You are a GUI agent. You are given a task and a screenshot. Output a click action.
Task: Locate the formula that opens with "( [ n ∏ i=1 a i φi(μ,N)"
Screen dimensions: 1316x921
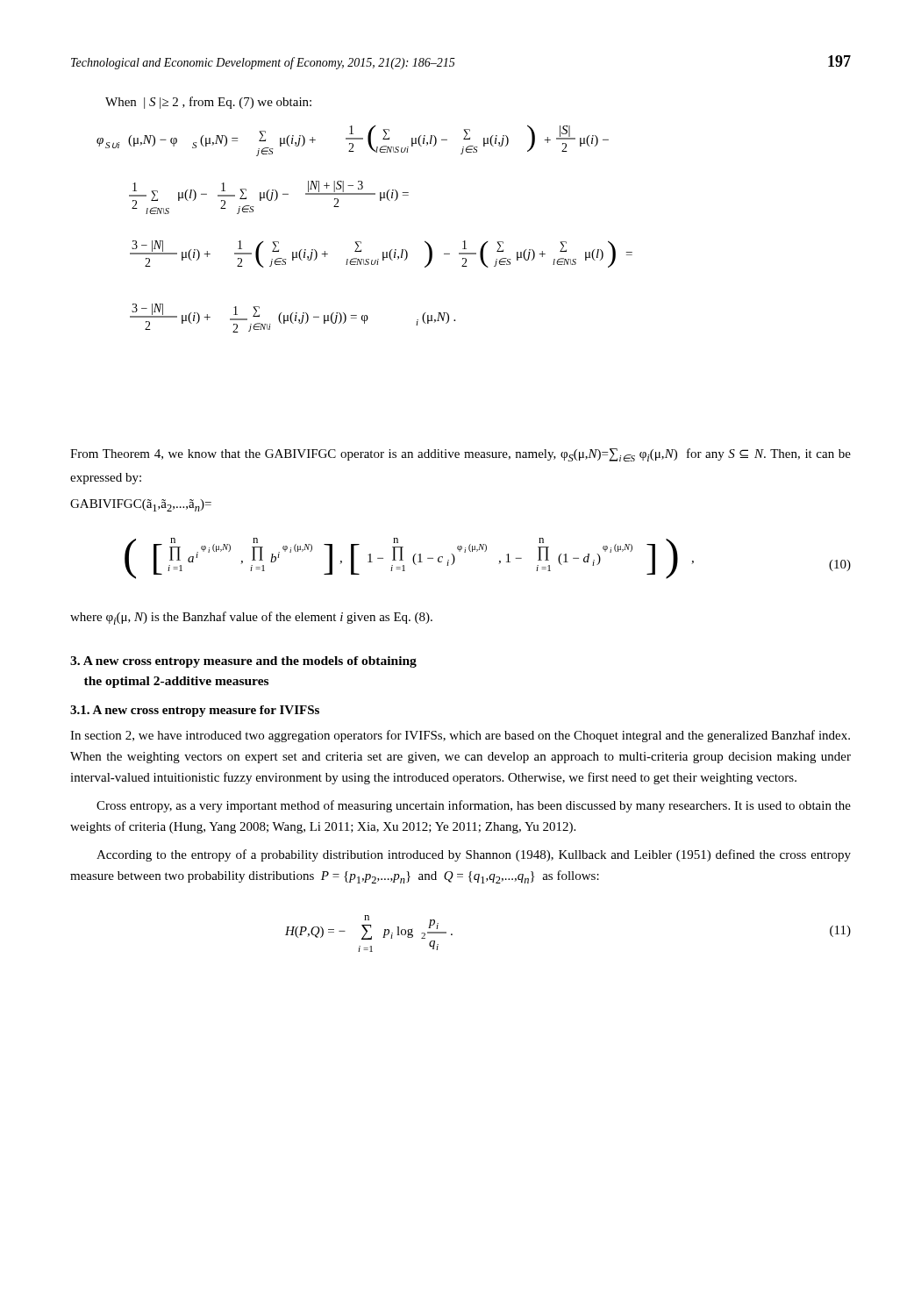(x=460, y=560)
